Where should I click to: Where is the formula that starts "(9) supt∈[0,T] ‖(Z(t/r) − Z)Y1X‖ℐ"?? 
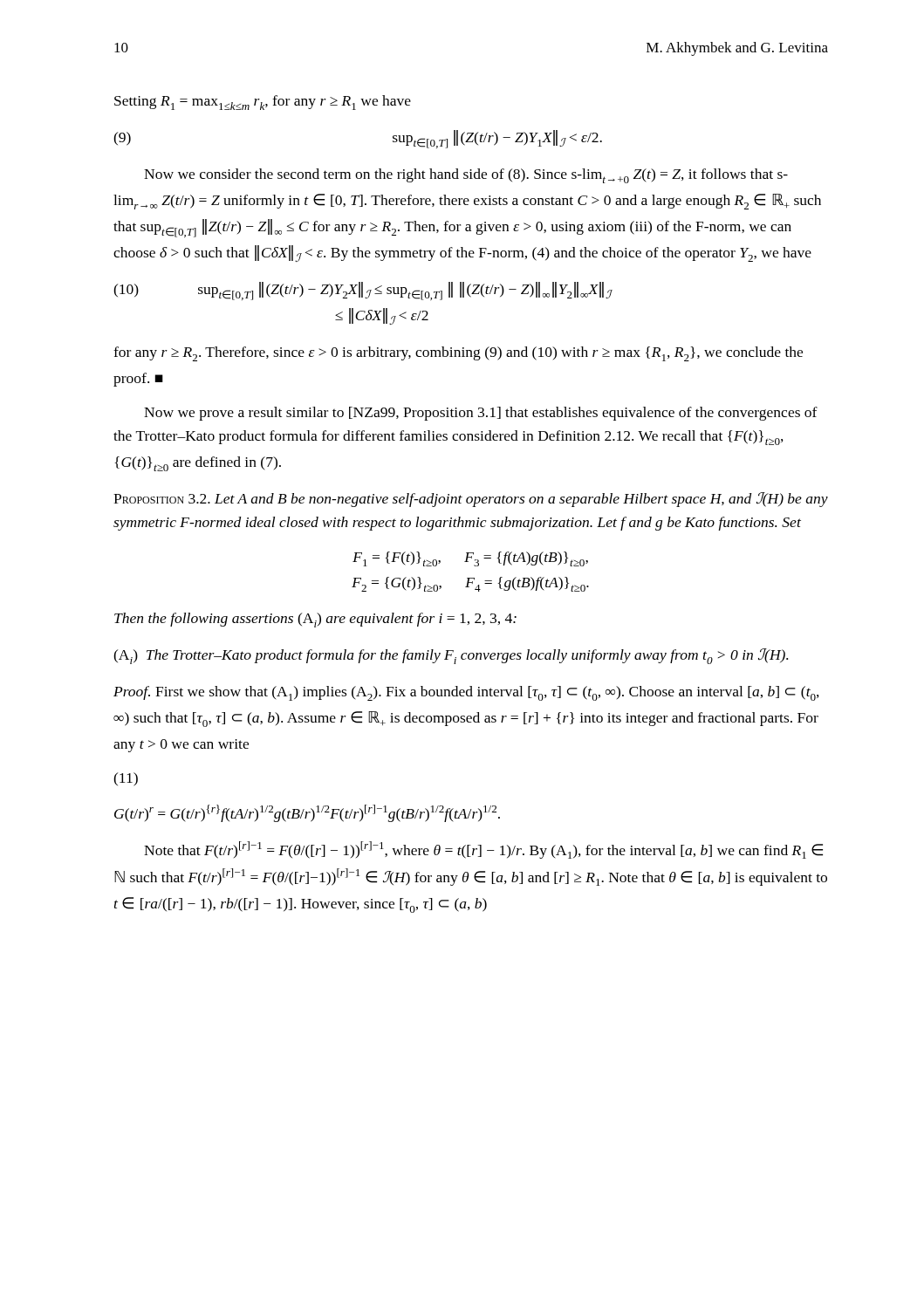pos(471,139)
